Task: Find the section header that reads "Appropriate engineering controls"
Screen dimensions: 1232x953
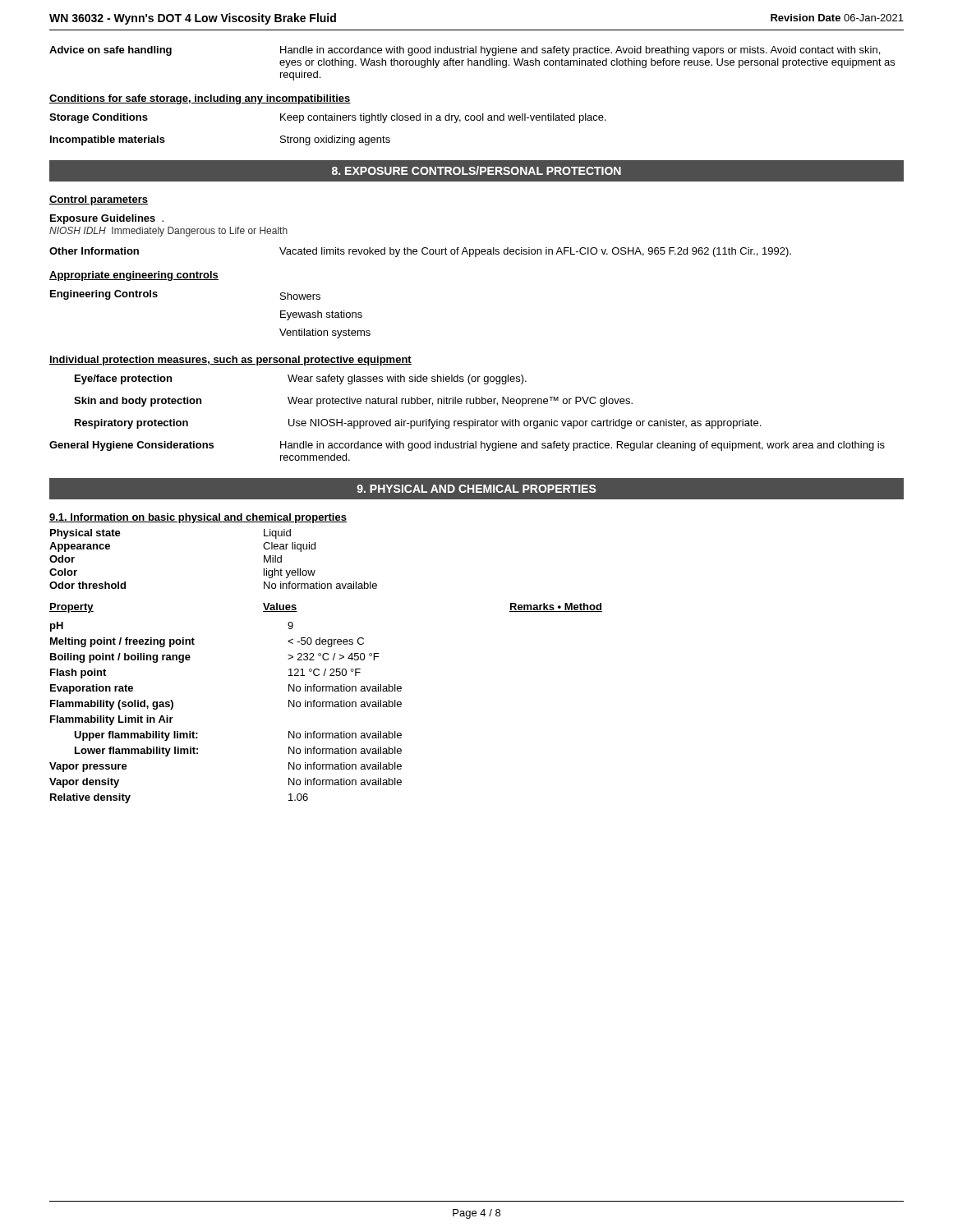Action: click(x=134, y=275)
